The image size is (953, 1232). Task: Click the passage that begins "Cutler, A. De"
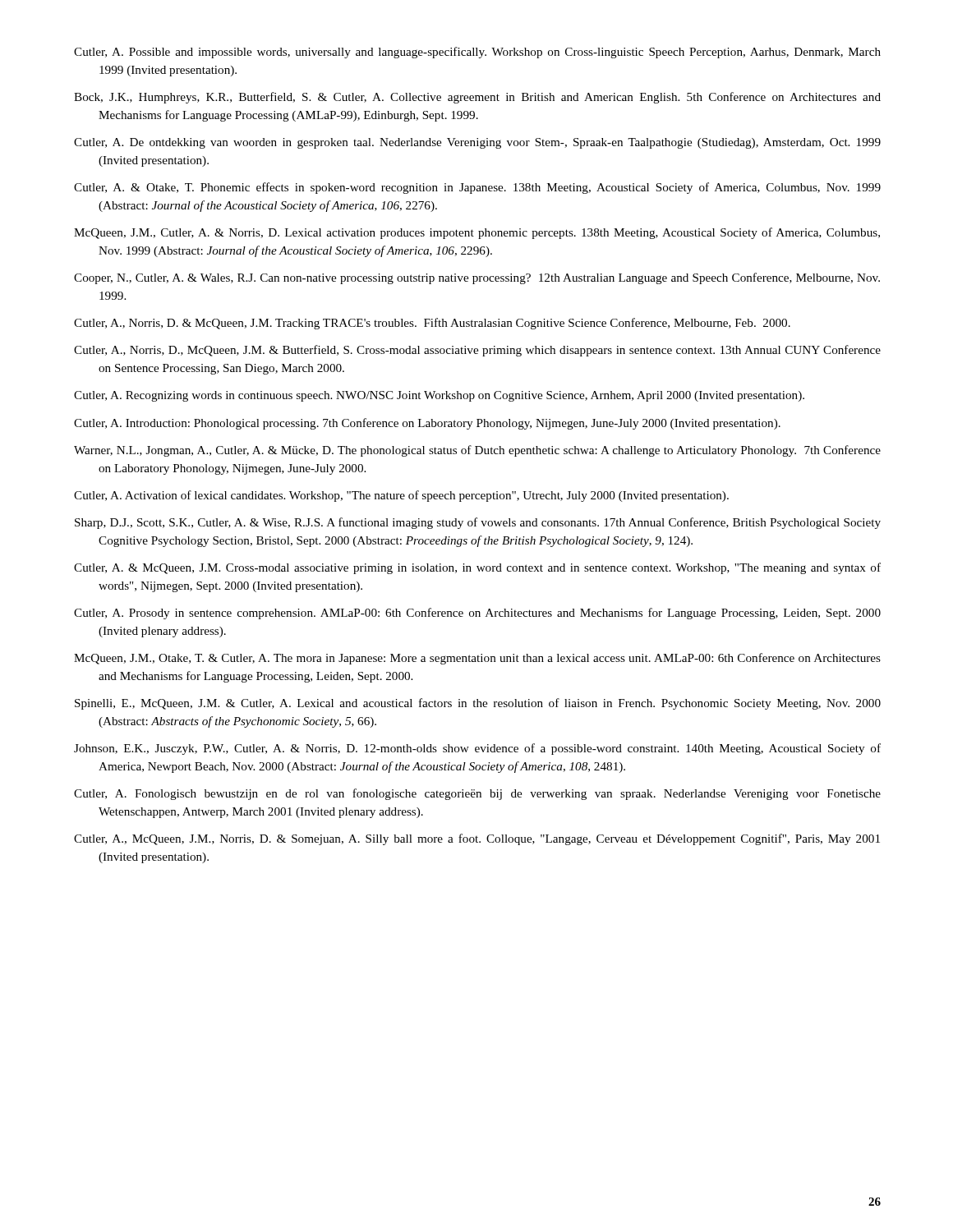tap(477, 151)
